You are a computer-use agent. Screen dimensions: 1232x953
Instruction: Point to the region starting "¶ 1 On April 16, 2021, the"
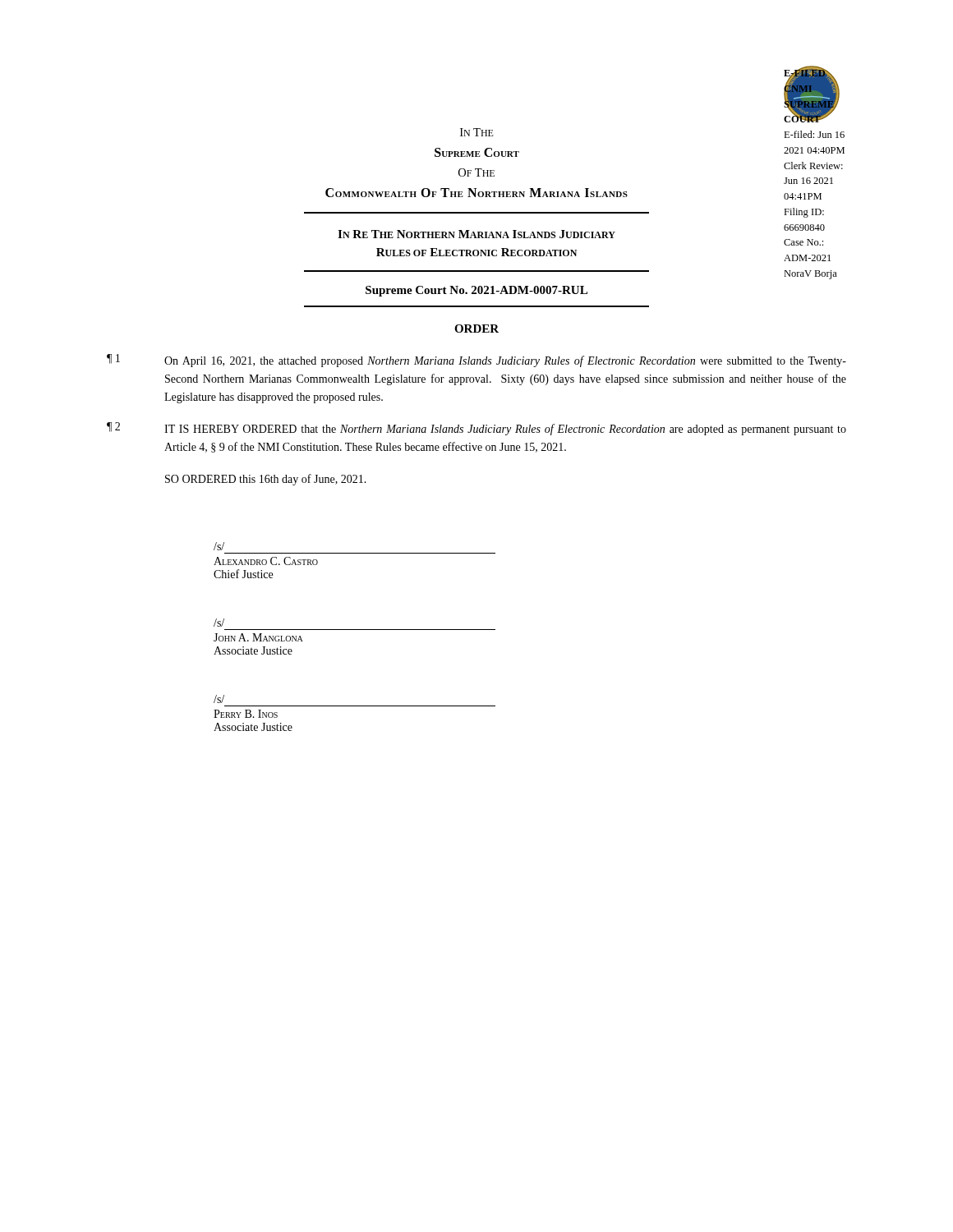coord(476,380)
